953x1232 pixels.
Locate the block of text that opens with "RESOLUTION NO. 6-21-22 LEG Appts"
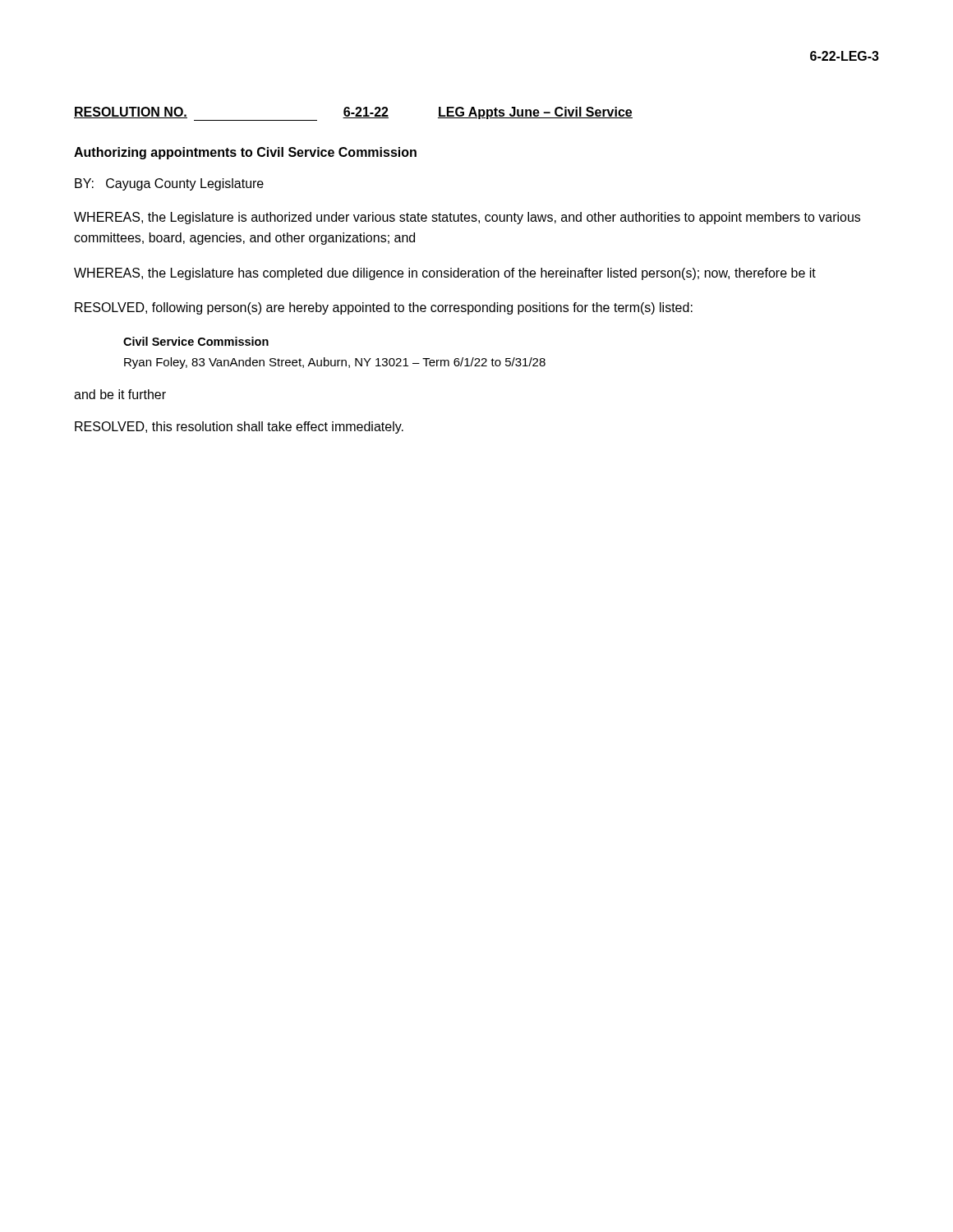pos(353,113)
